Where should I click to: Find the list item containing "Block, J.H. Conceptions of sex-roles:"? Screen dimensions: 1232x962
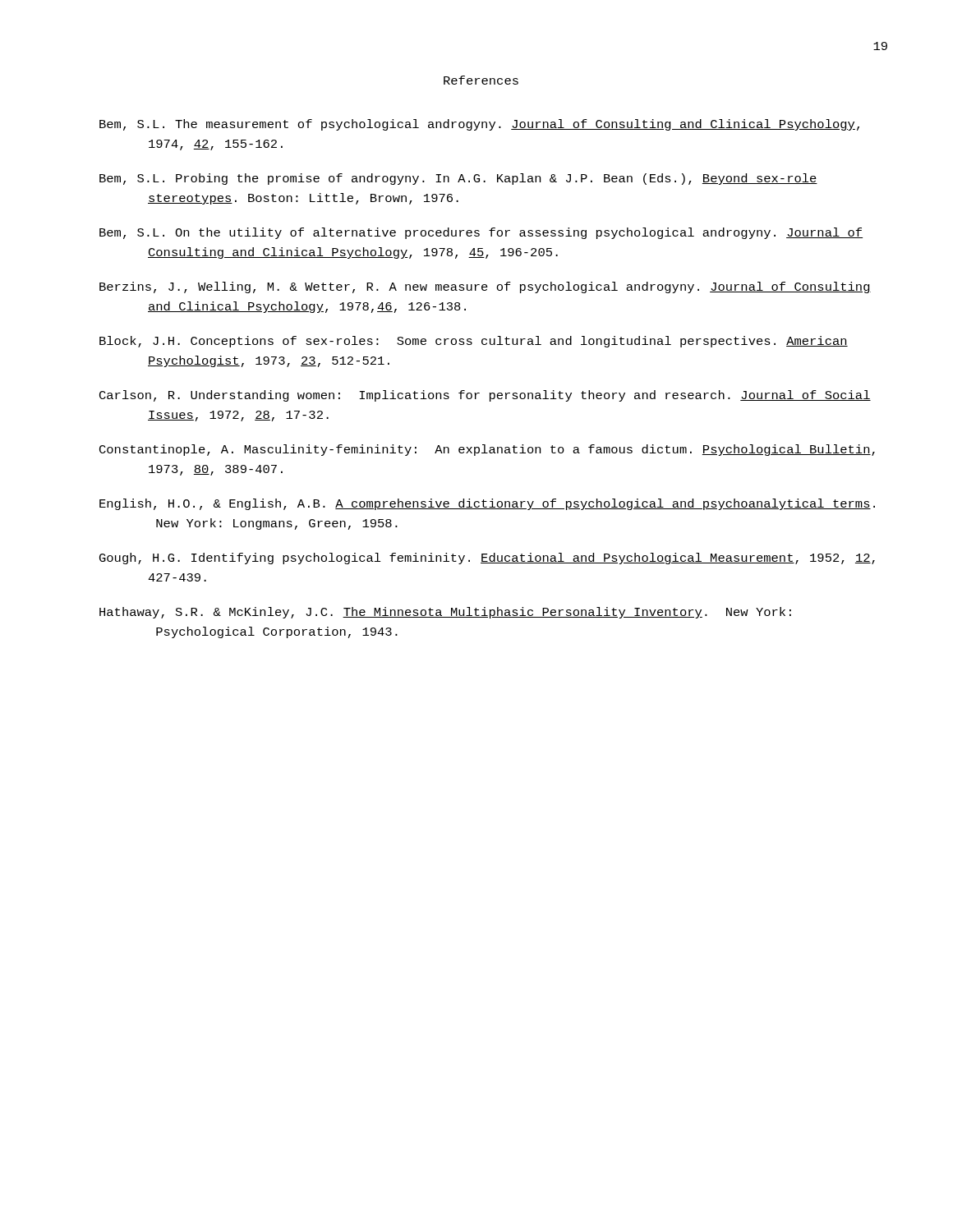coord(473,352)
